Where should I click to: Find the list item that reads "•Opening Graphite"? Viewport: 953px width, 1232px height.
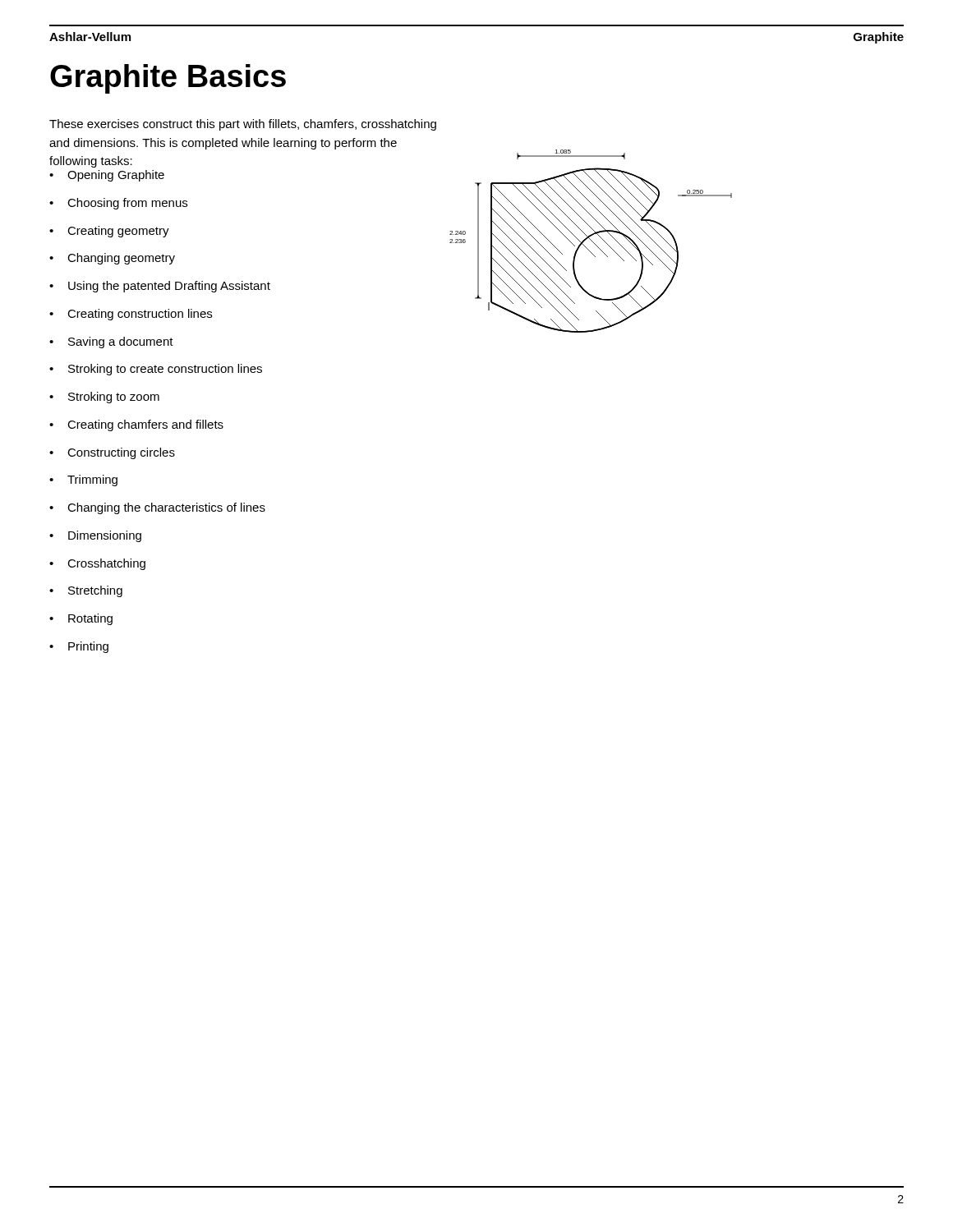107,175
